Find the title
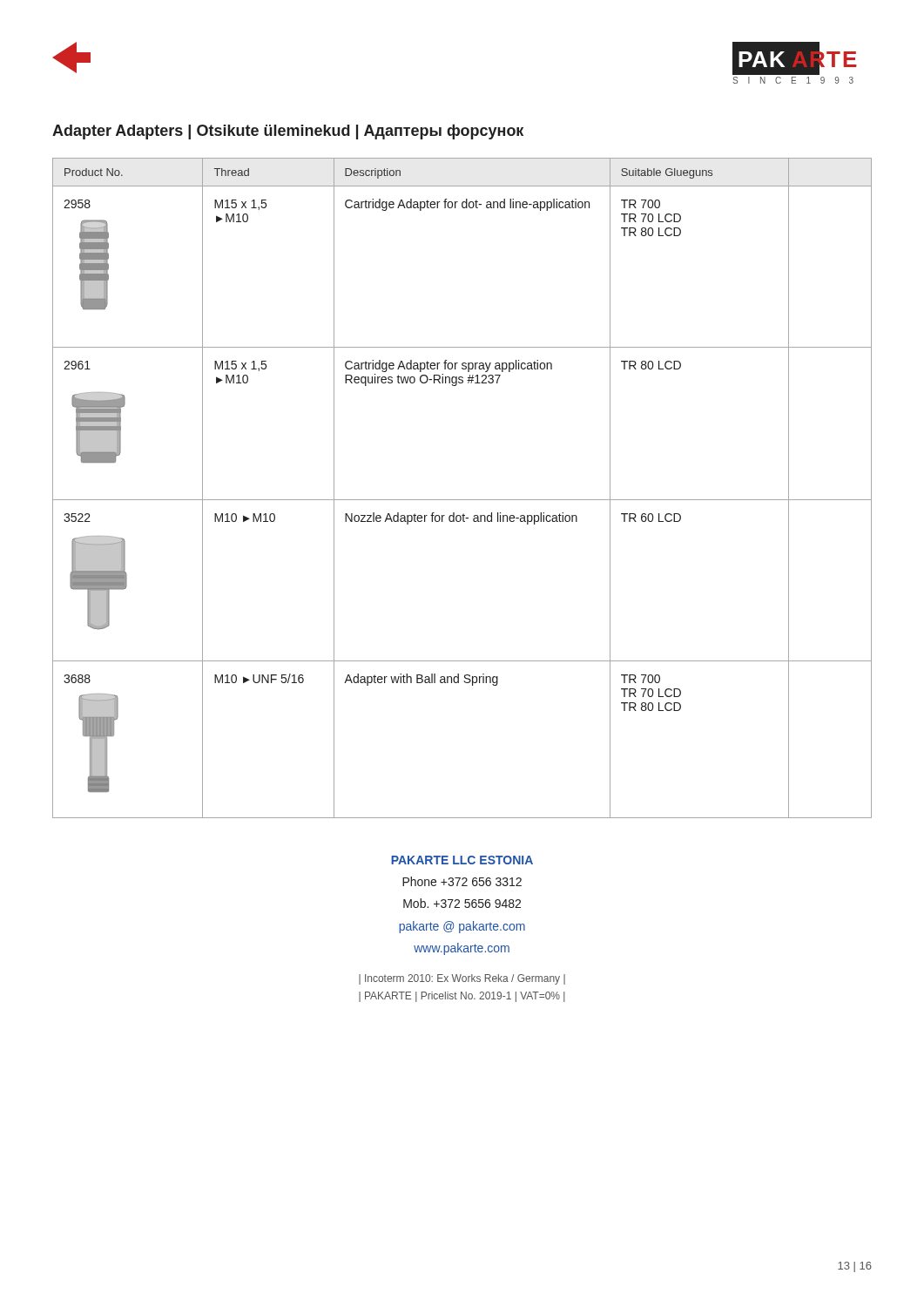Image resolution: width=924 pixels, height=1307 pixels. coord(288,131)
